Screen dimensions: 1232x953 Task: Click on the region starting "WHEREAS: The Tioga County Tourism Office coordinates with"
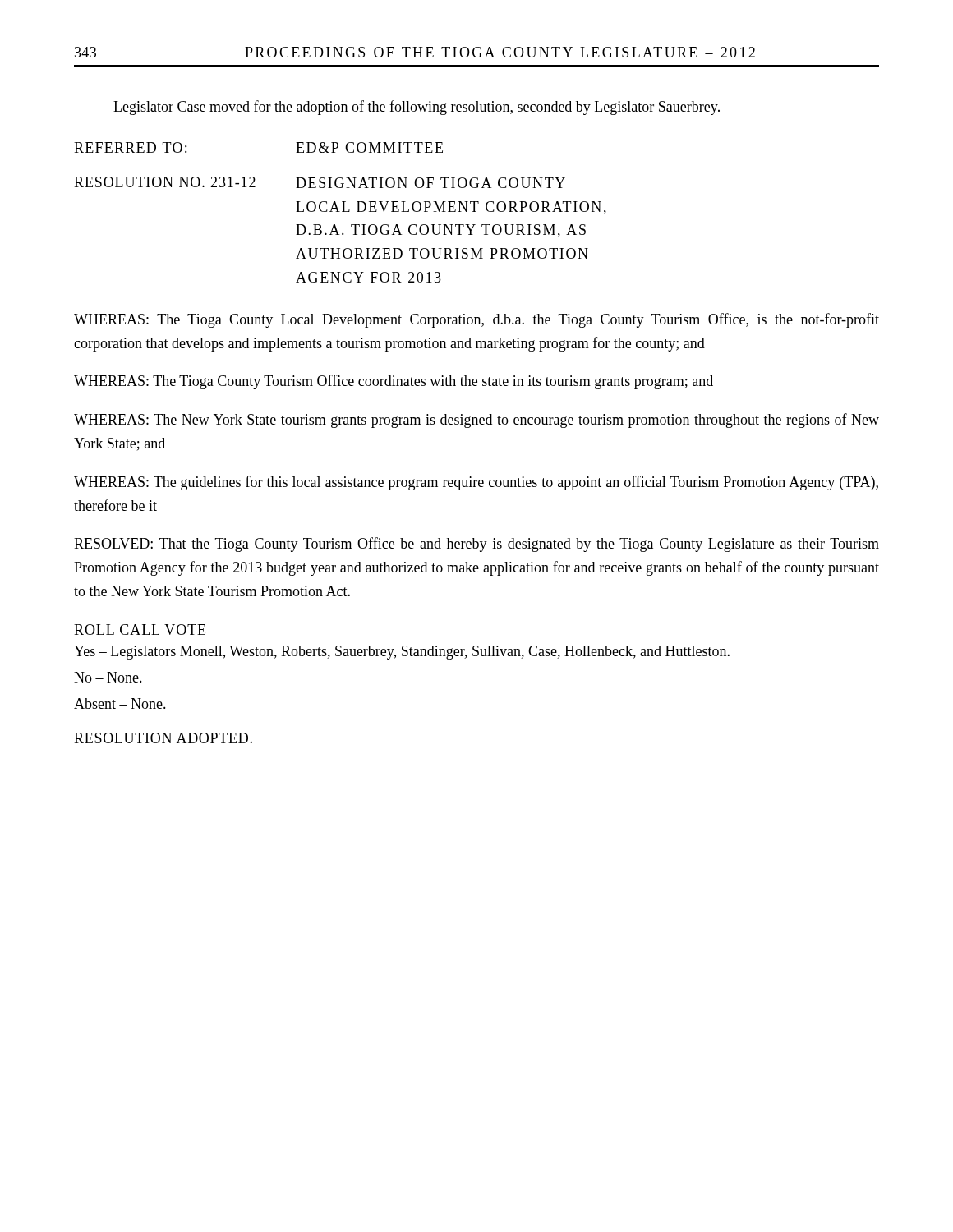tap(394, 381)
